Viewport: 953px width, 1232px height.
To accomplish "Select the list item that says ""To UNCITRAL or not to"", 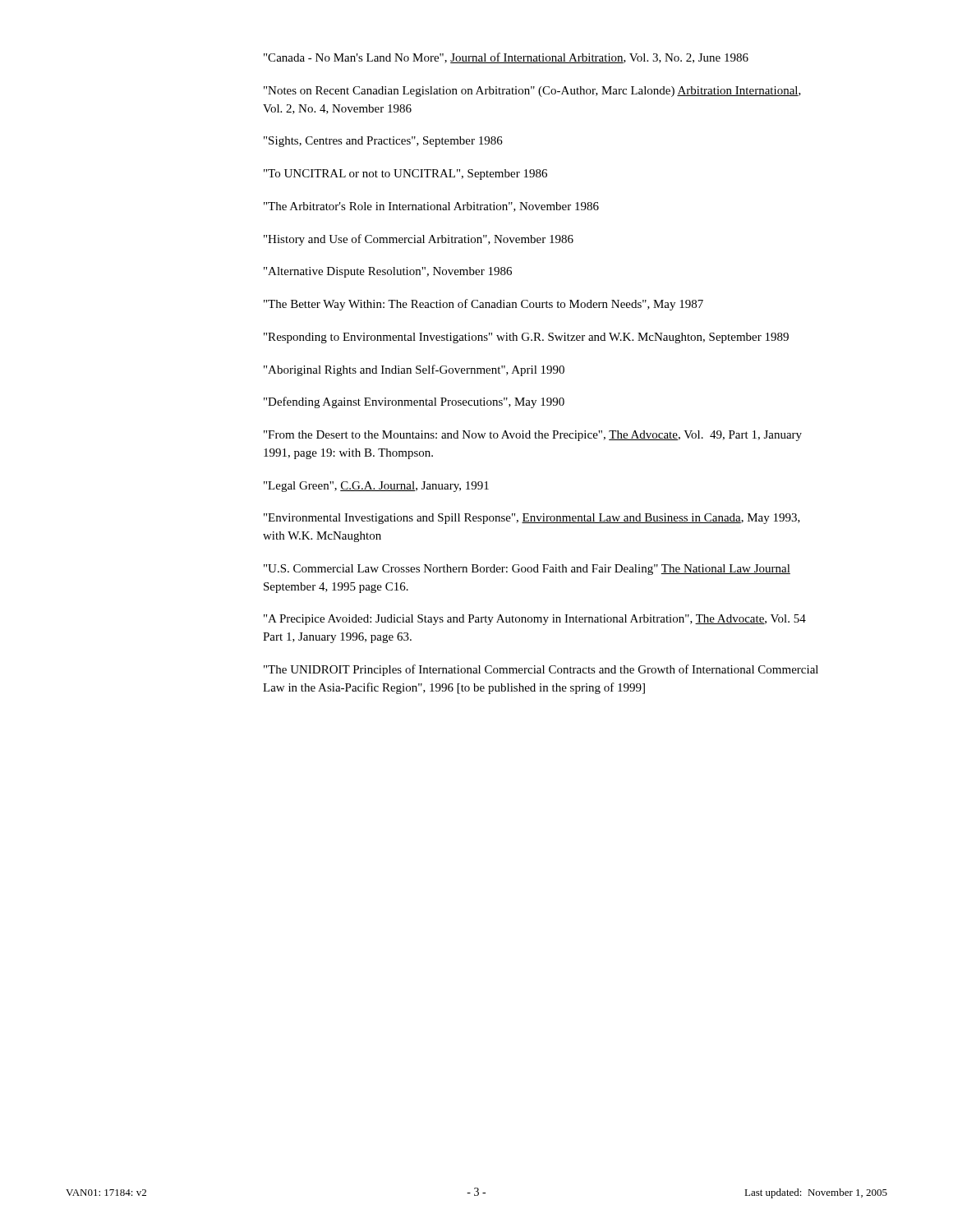I will click(x=405, y=173).
